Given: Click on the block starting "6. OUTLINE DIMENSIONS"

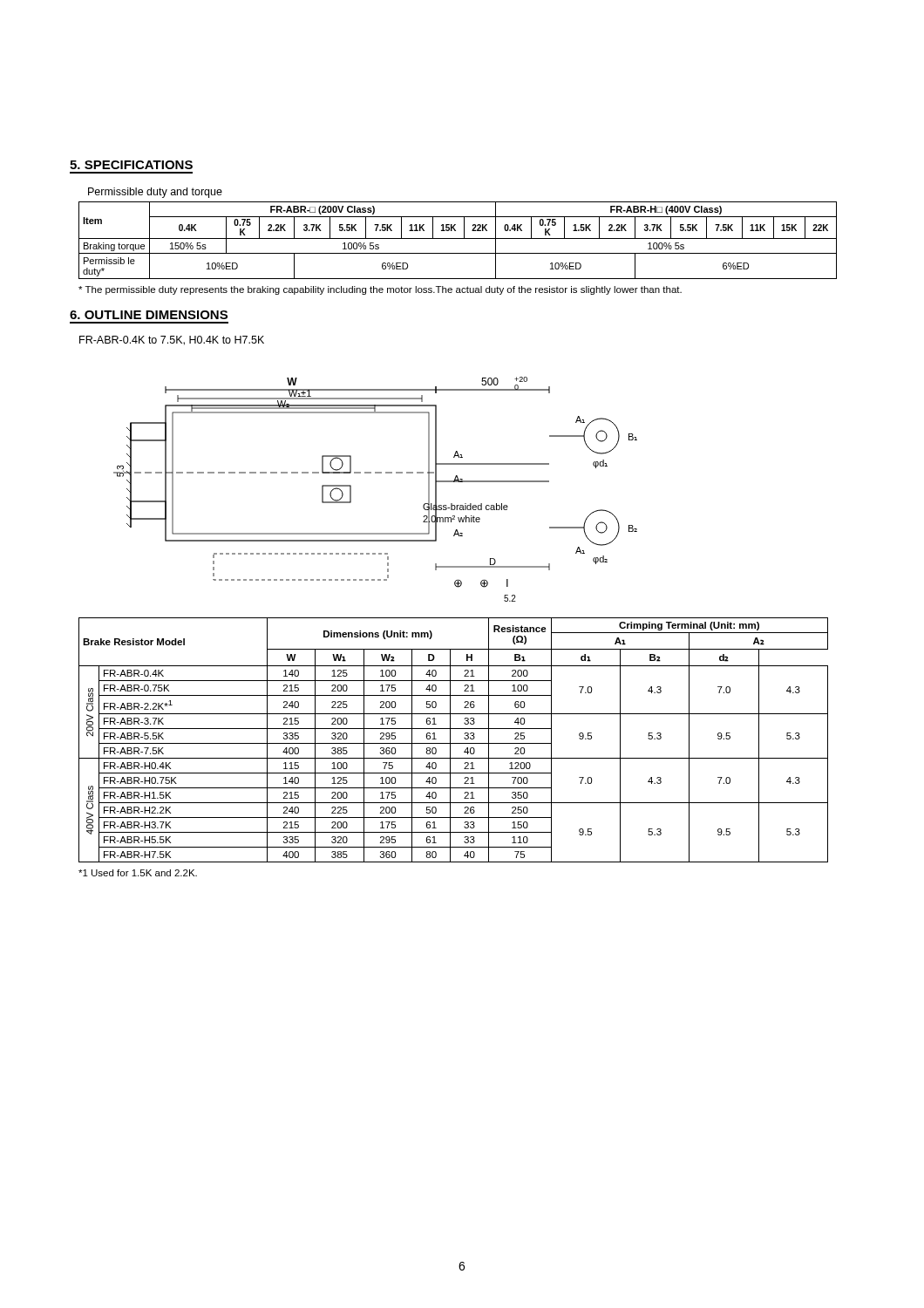Looking at the screenshot, I should [149, 315].
